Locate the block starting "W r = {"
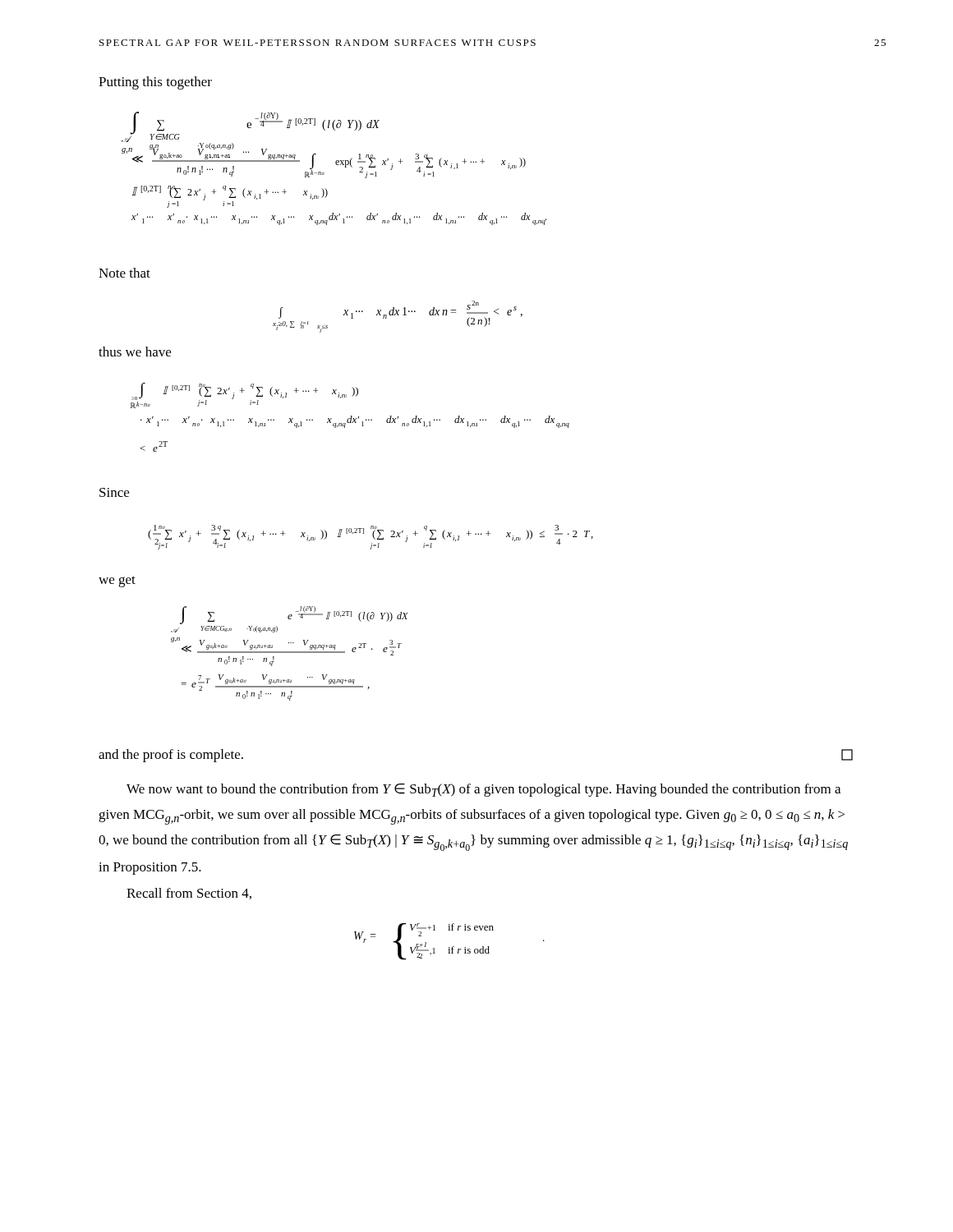The width and height of the screenshot is (953, 1232). [x=476, y=937]
